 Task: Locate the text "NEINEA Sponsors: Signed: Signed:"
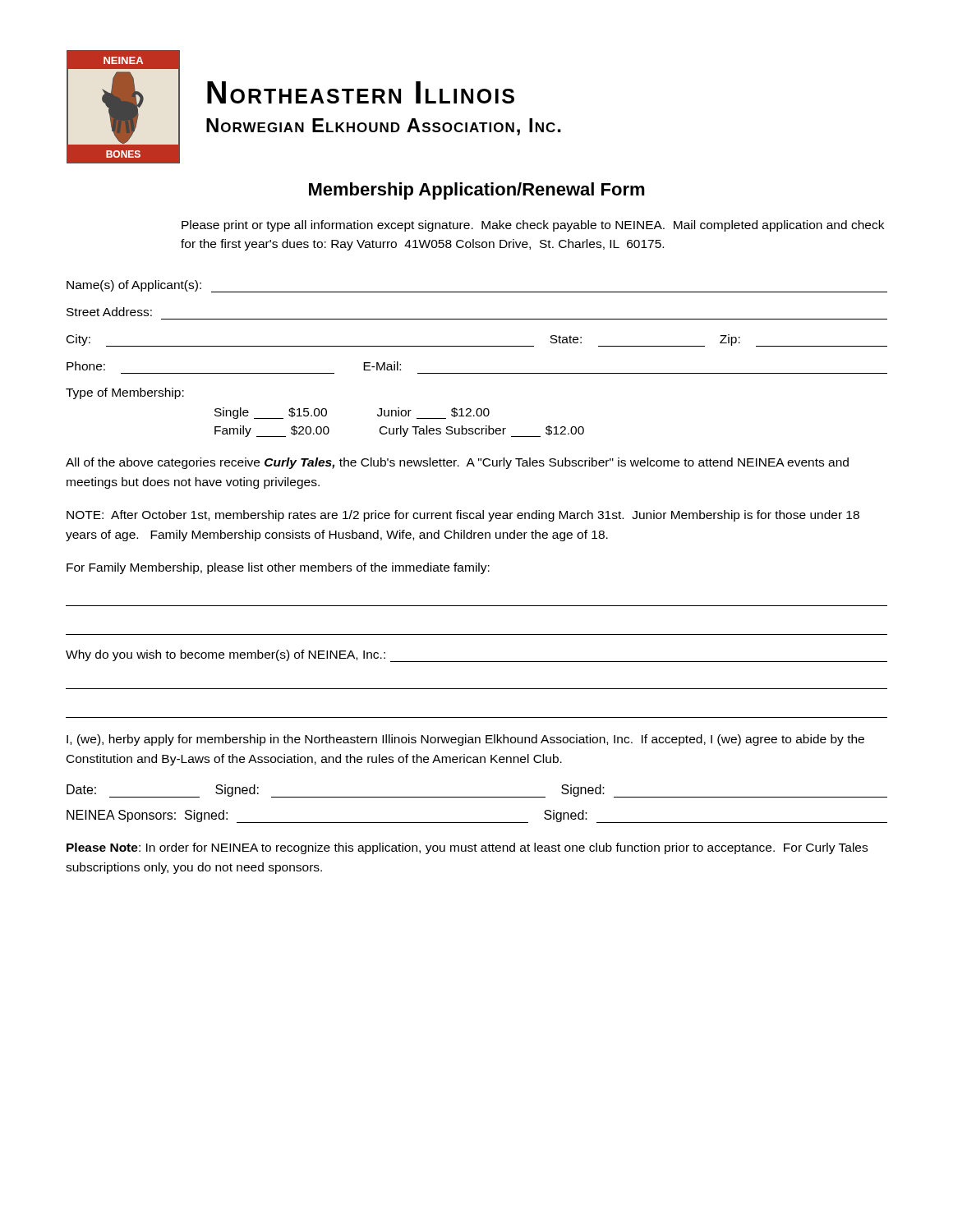pyautogui.click(x=476, y=815)
